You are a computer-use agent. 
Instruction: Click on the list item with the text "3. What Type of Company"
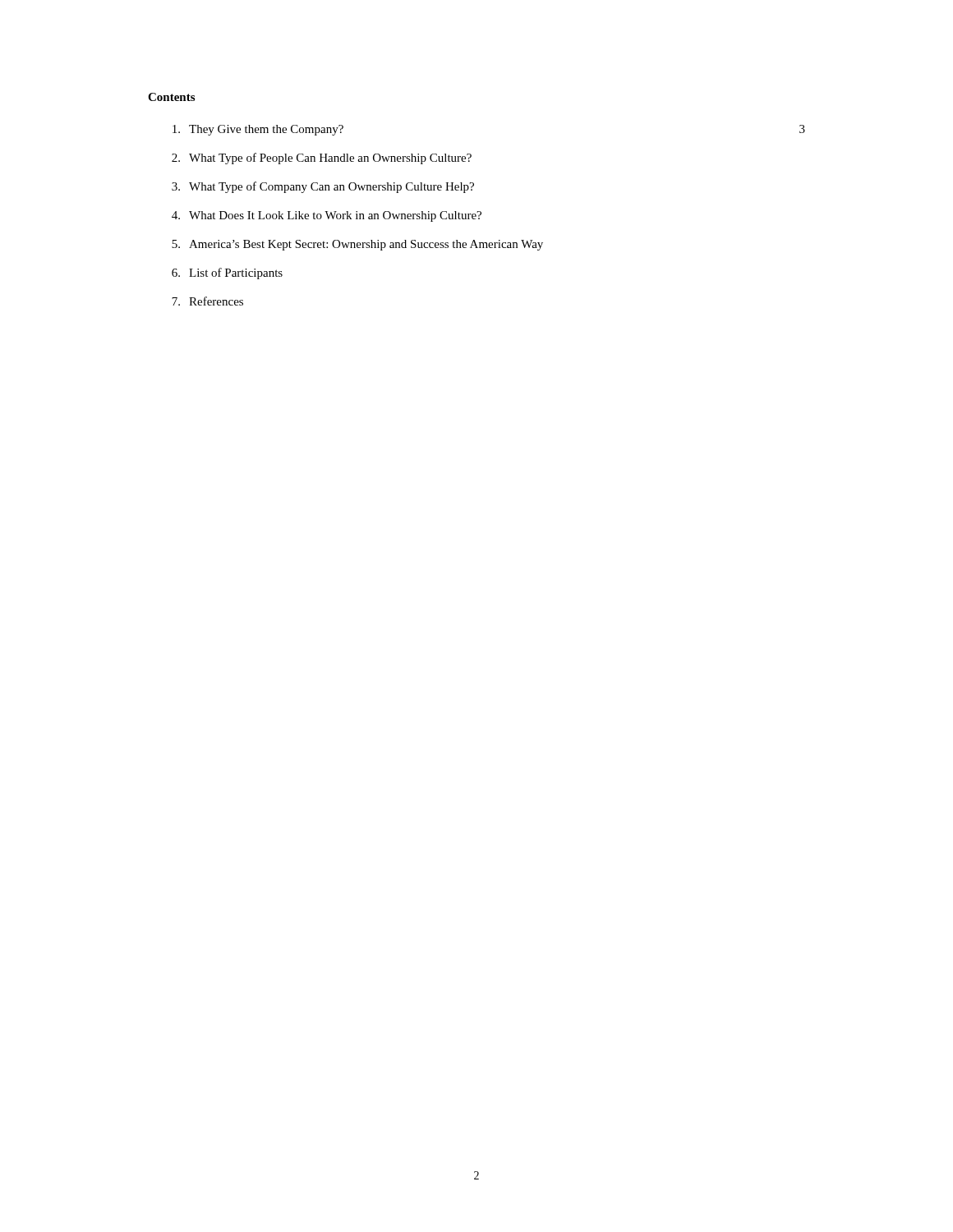click(464, 187)
